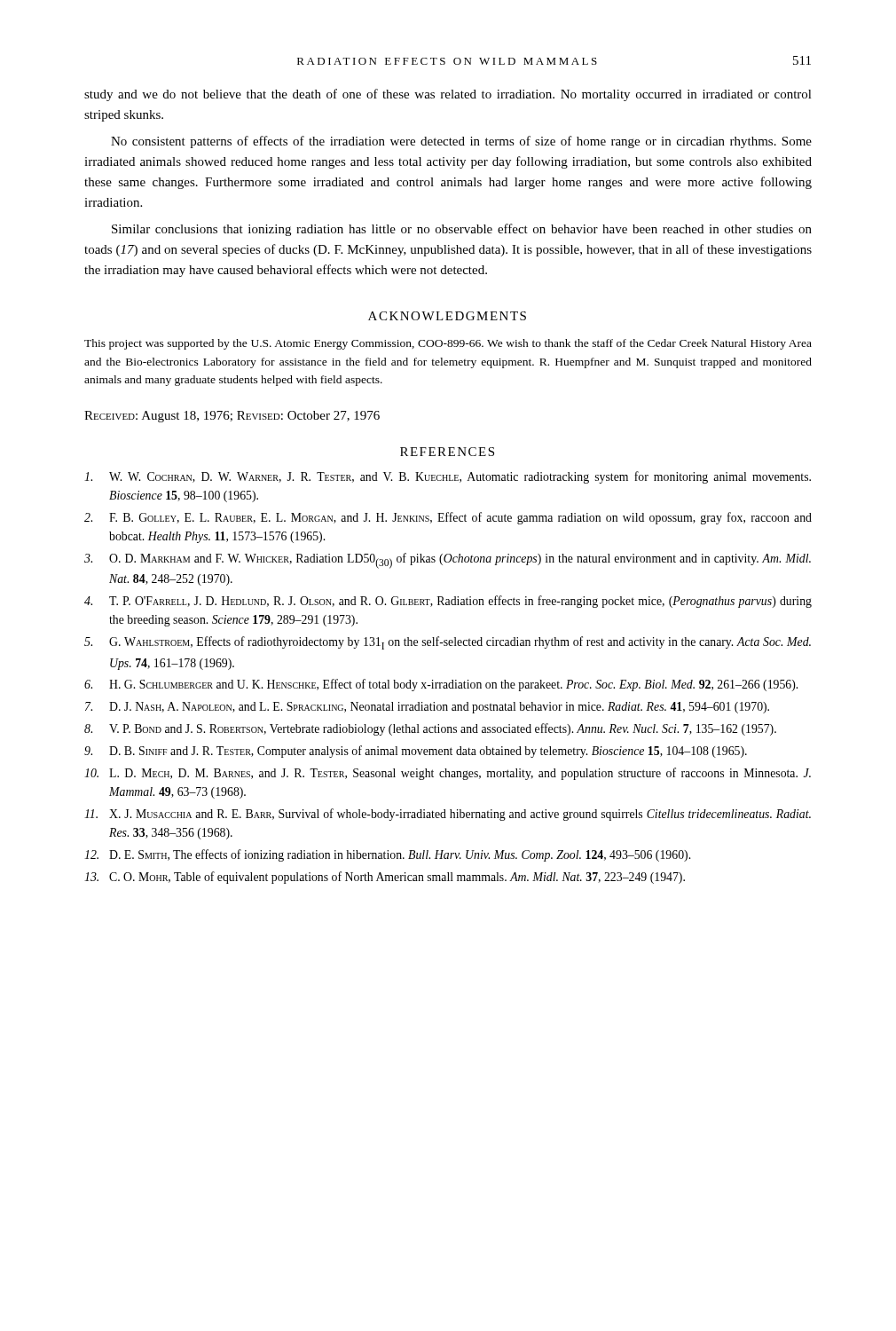Select the list item that says "3. O. D. Markham"
Viewport: 896px width, 1331px height.
pyautogui.click(x=448, y=568)
